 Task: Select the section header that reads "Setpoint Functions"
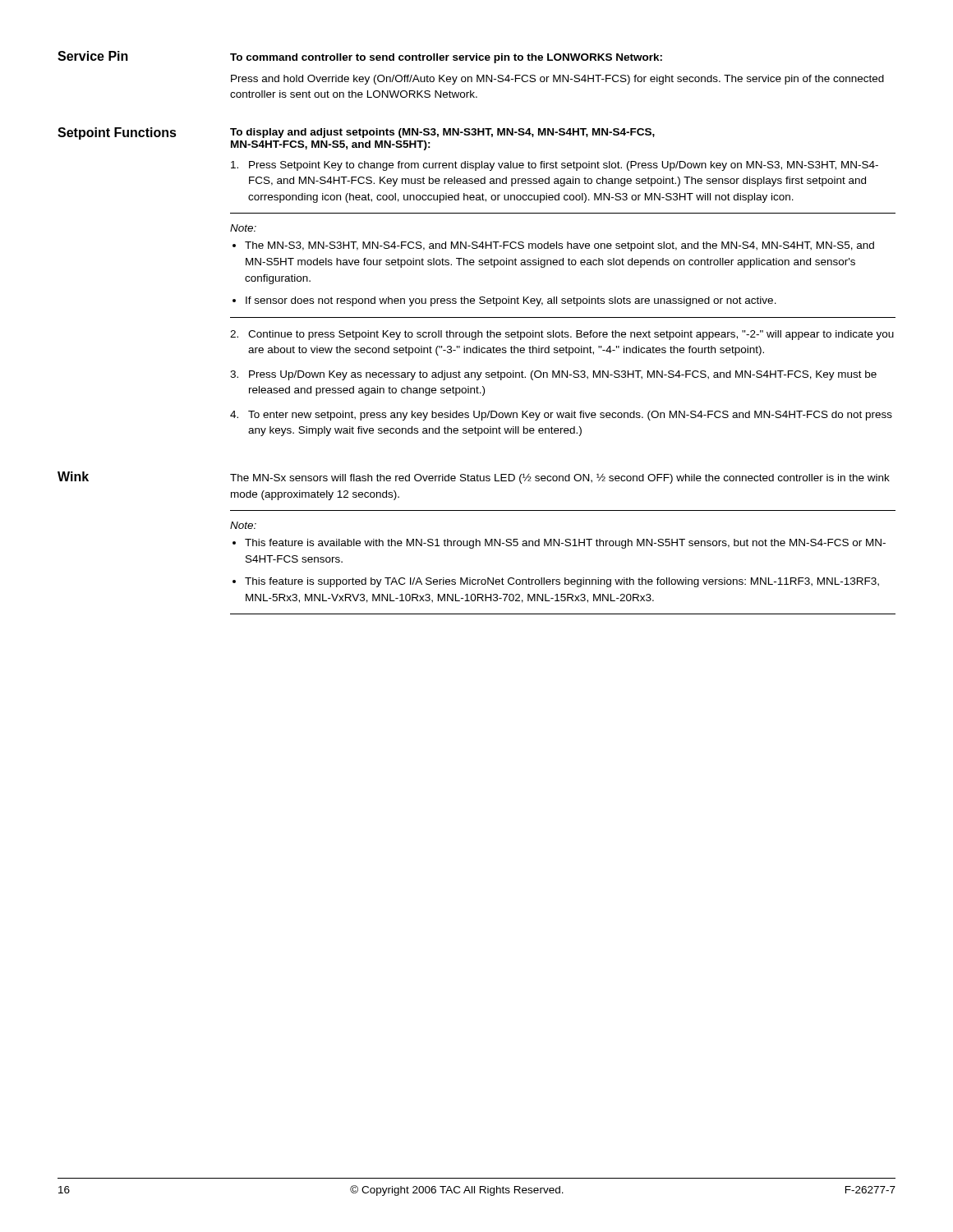pos(136,133)
